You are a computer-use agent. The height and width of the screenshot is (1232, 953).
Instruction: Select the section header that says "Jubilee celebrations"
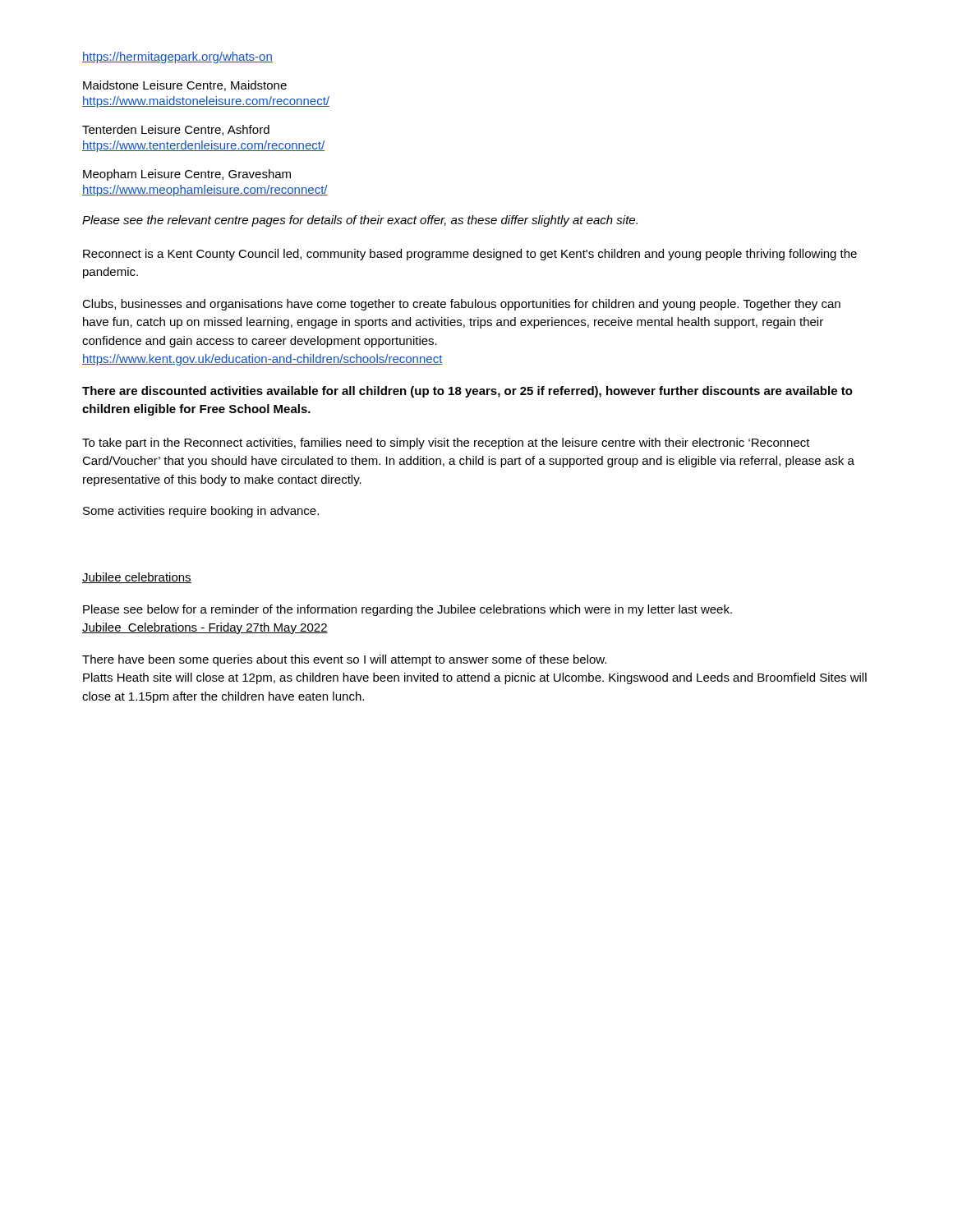tap(137, 577)
